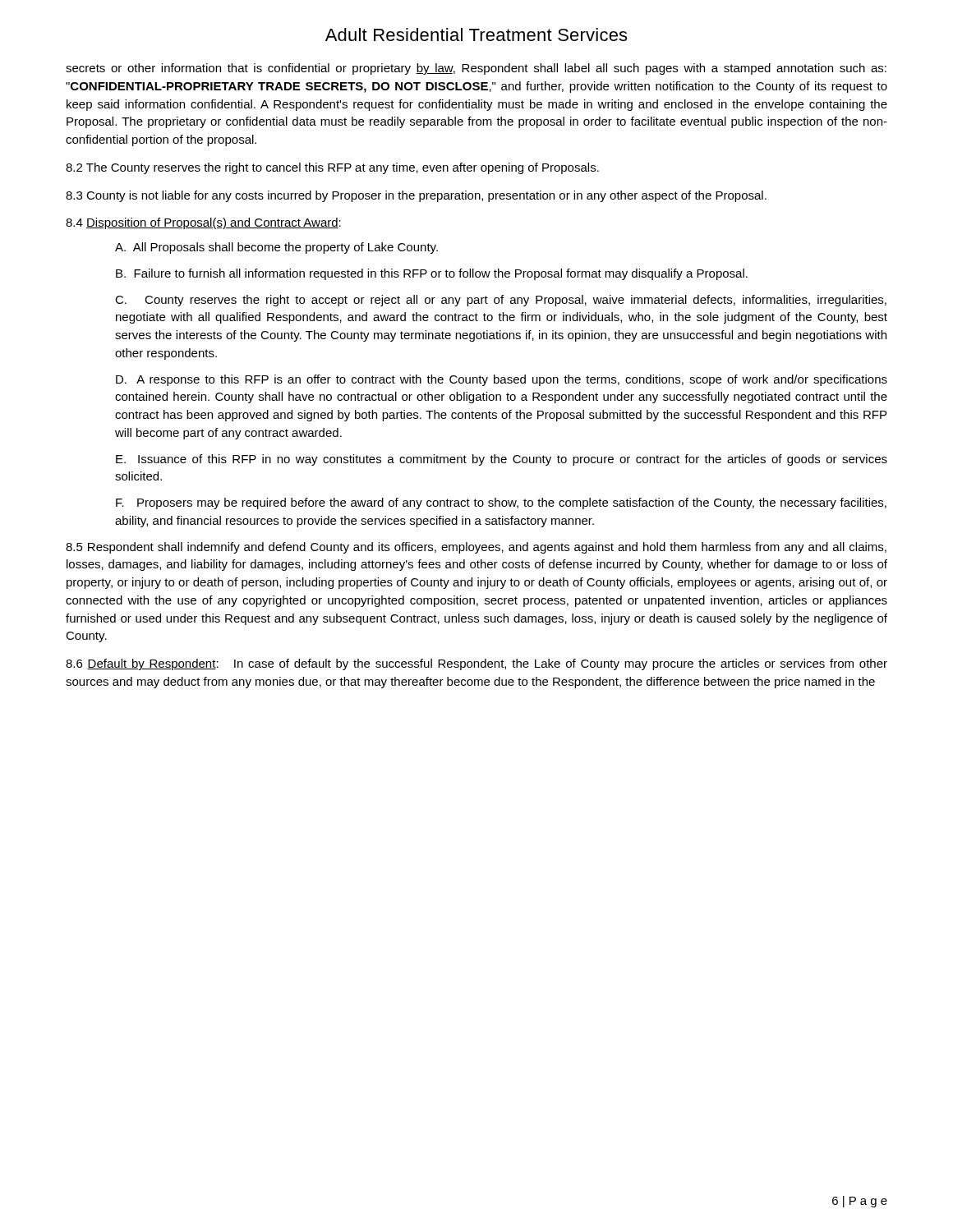Find the passage starting "E. Issuance of this RFP in no way"

[501, 467]
